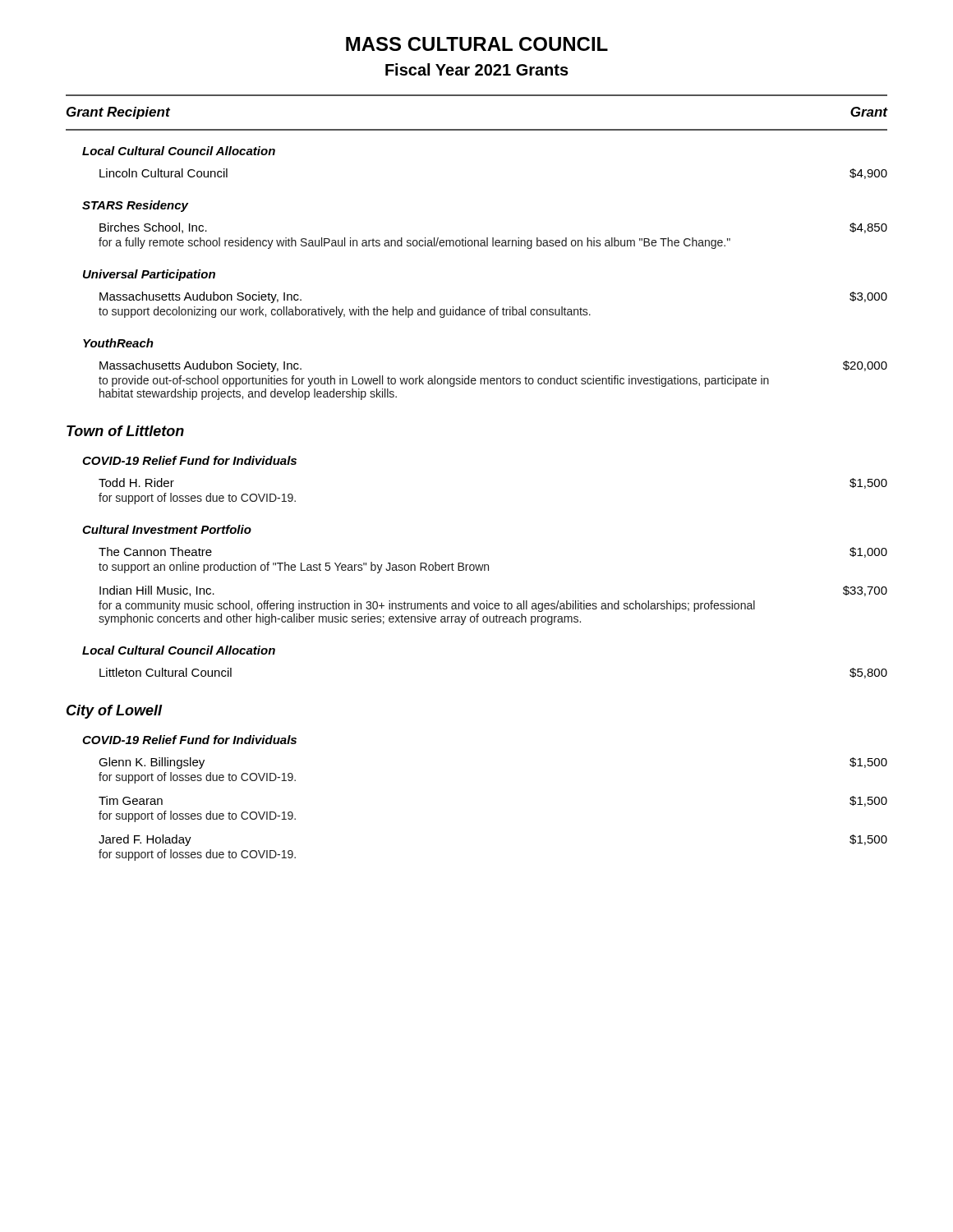Click on the text block containing "Glenn K. Billingsley for support of losses due"
The height and width of the screenshot is (1232, 953).
(154, 763)
